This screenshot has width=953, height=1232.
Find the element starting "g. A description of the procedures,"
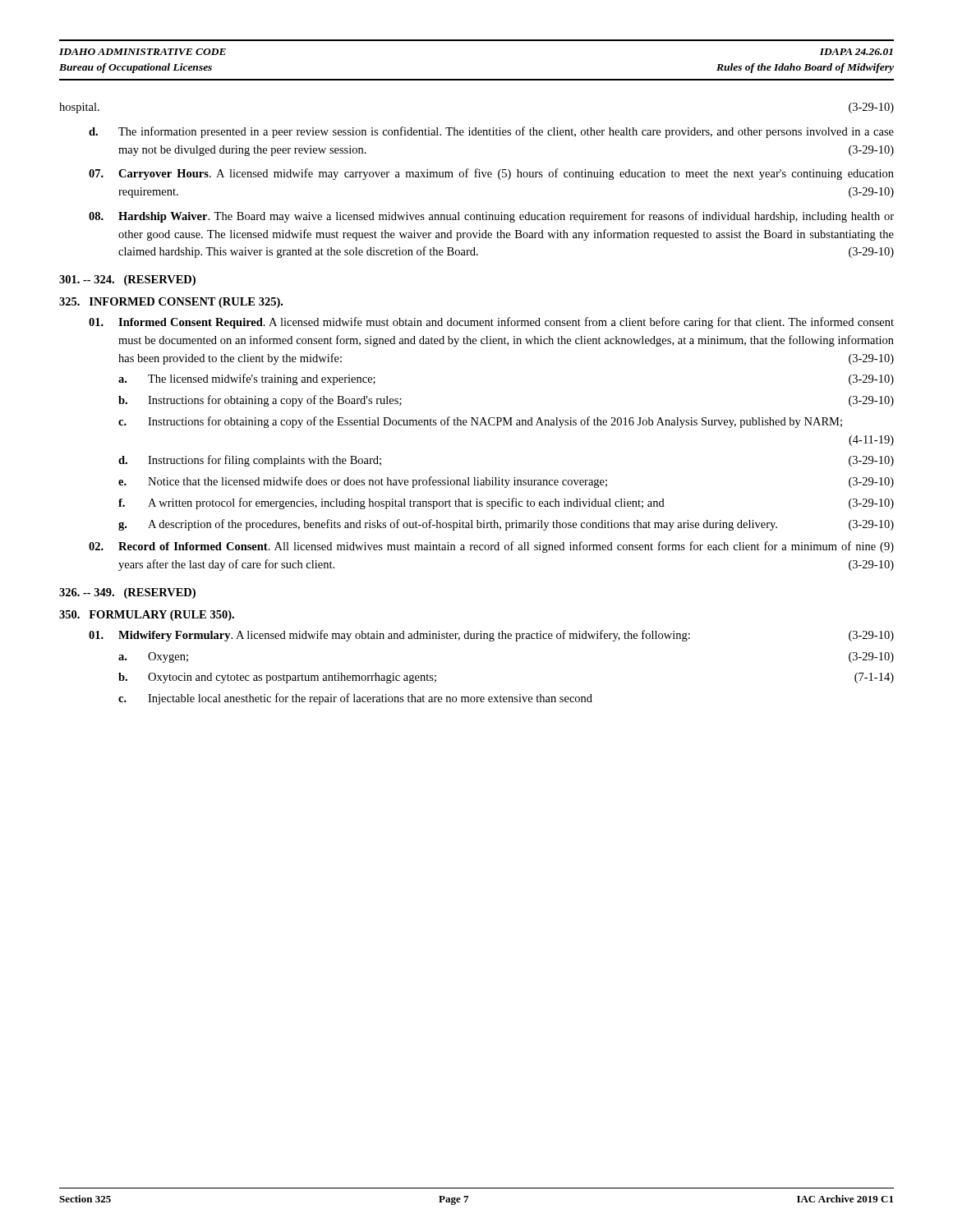[476, 524]
